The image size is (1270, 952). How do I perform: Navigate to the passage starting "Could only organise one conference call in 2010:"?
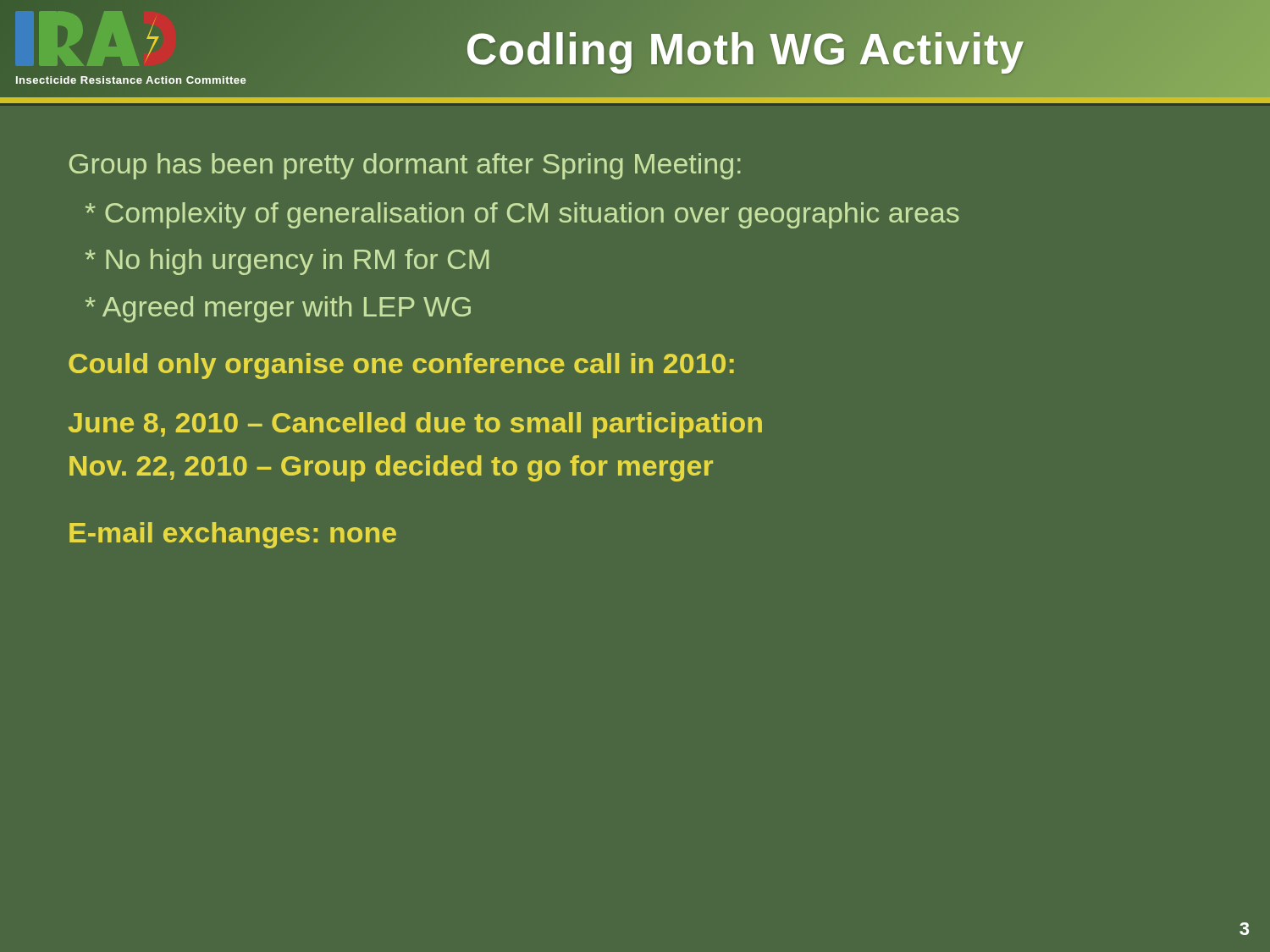click(402, 363)
